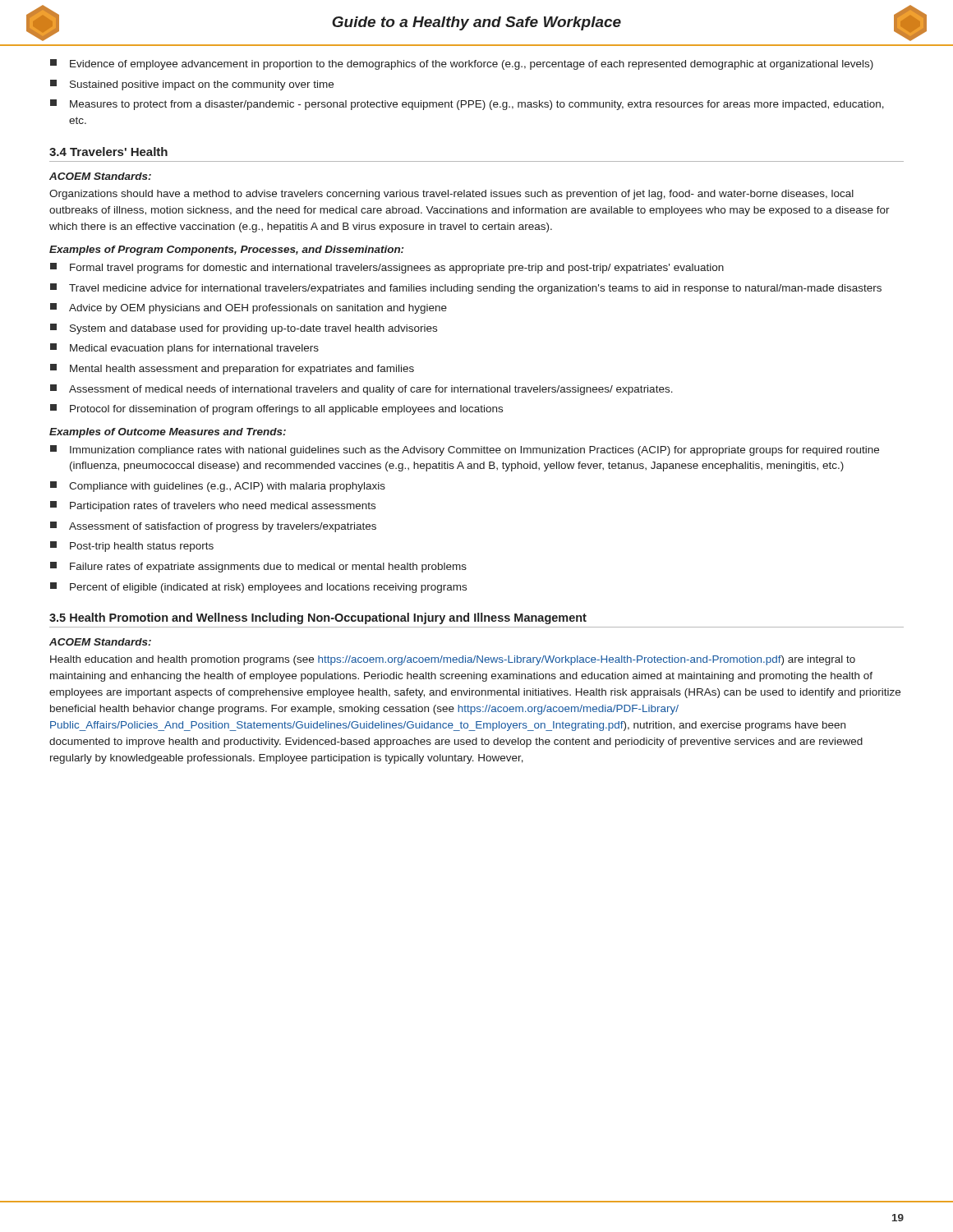The width and height of the screenshot is (953, 1232).
Task: Click on the element starting "Travel medicine advice for international travelers/expatriates and families"
Action: point(466,288)
